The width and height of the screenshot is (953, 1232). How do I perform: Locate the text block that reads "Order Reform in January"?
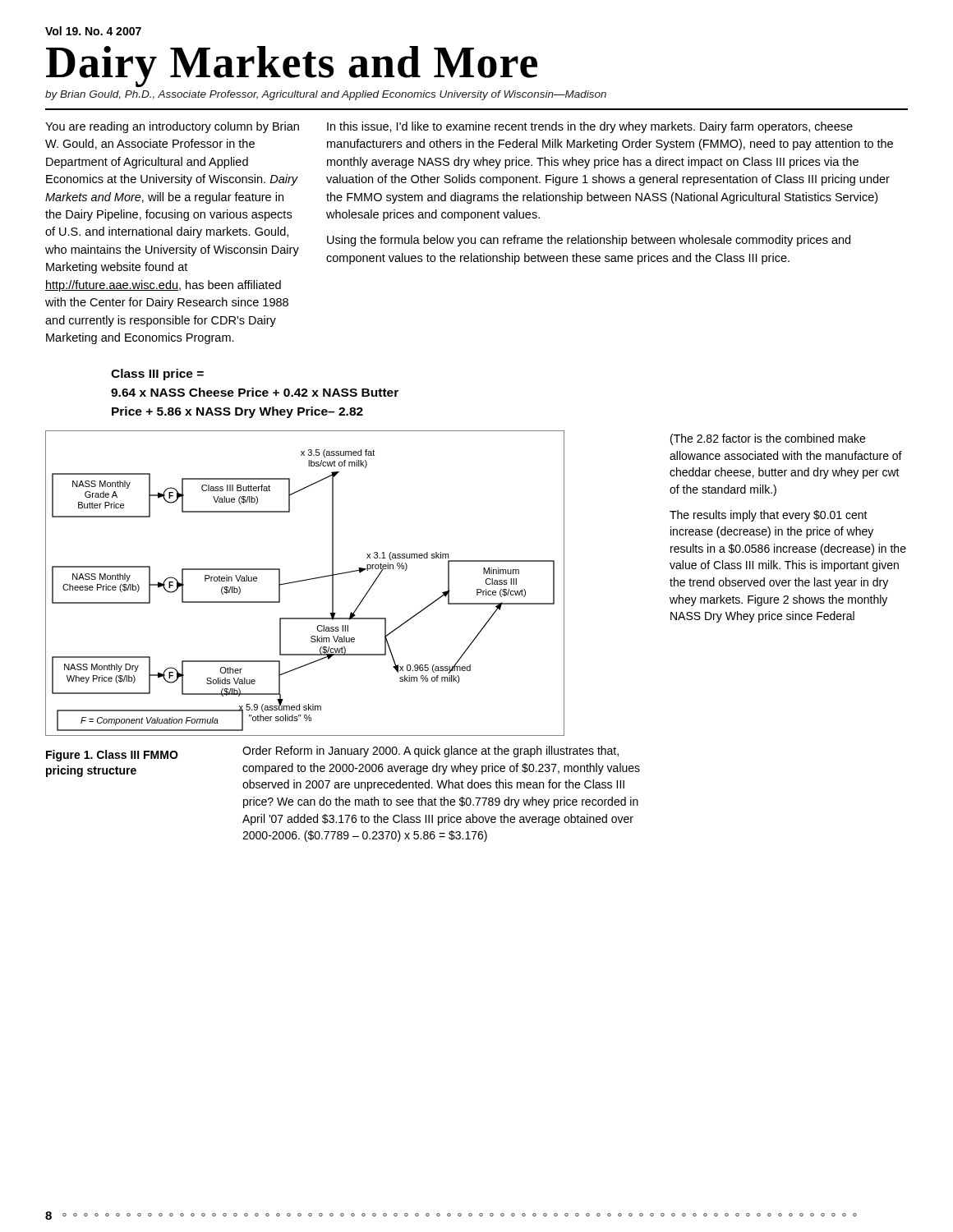coord(448,793)
